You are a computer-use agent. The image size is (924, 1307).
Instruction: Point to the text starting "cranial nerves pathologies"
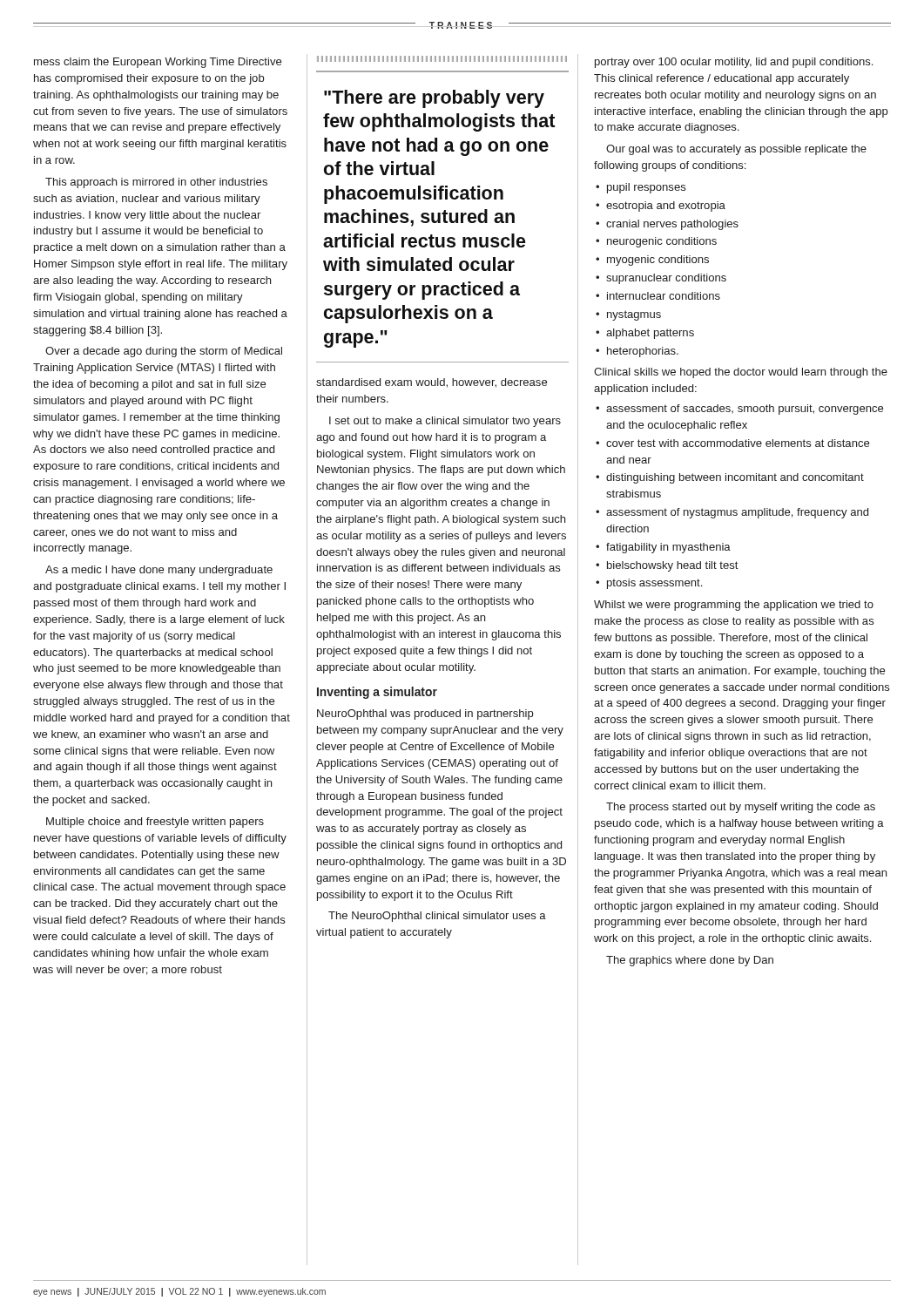click(672, 223)
